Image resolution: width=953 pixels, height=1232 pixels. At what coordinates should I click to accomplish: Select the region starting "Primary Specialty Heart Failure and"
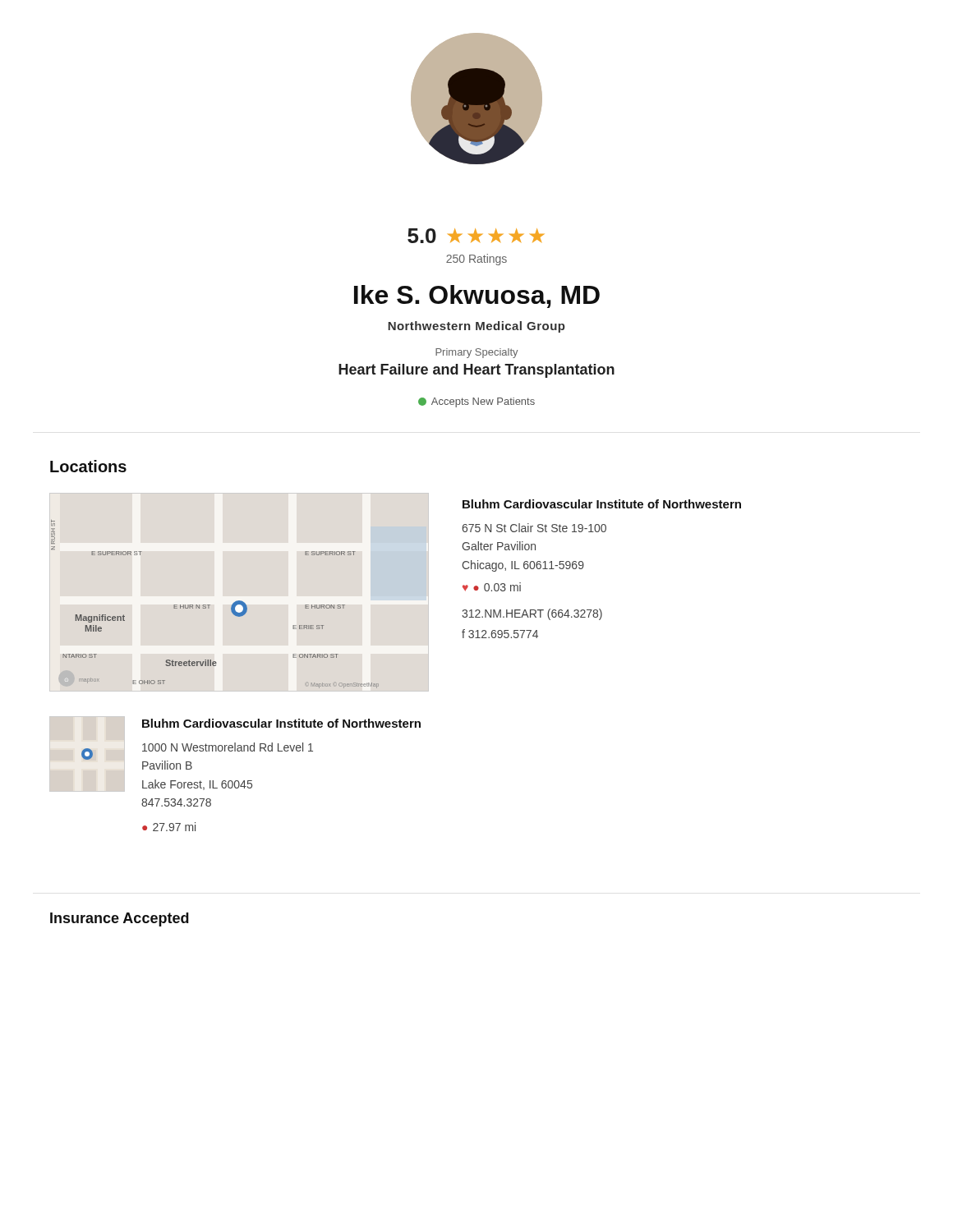click(x=476, y=362)
